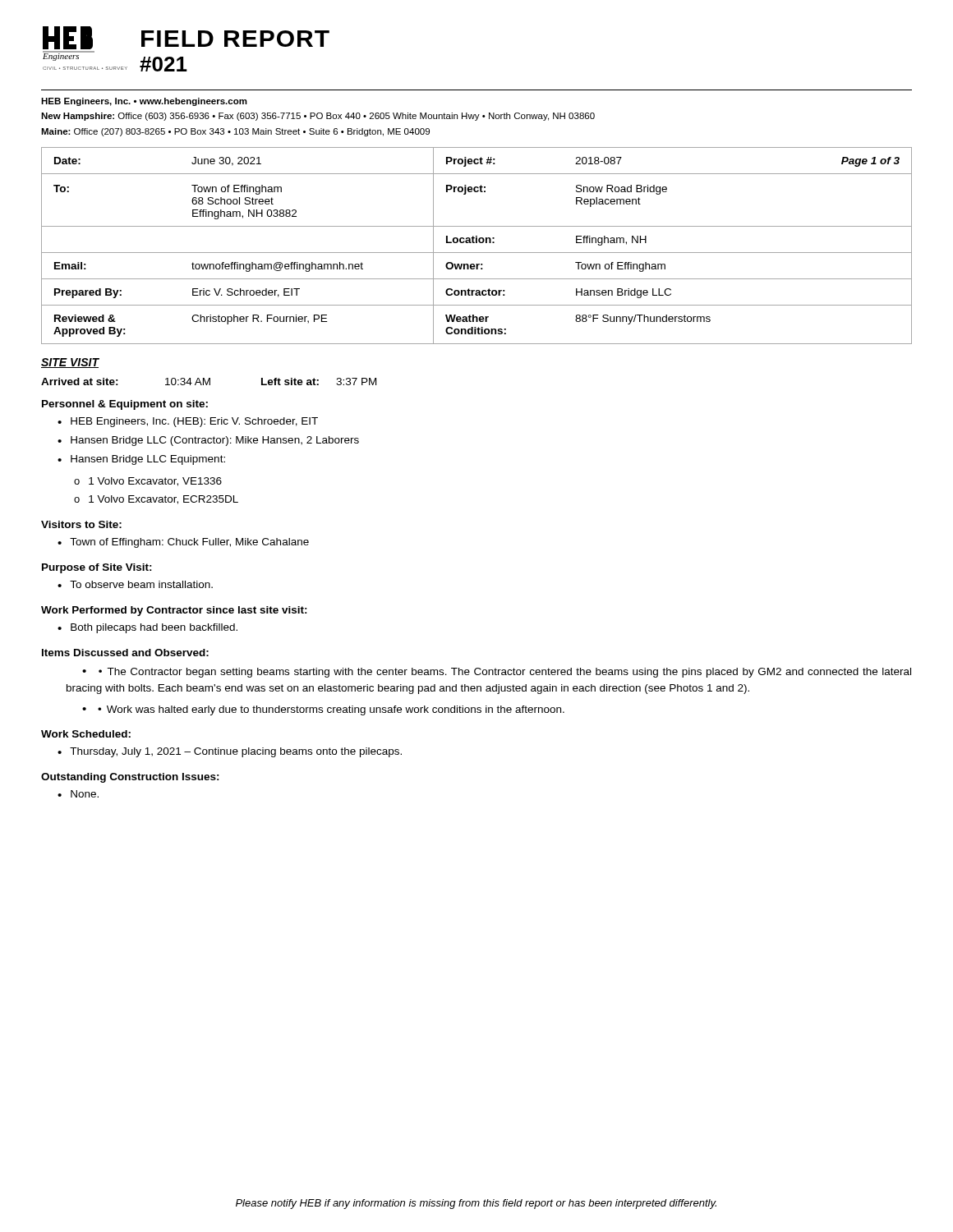The image size is (953, 1232).
Task: Select the block starting "Purpose of Site Visit:"
Action: coord(97,567)
